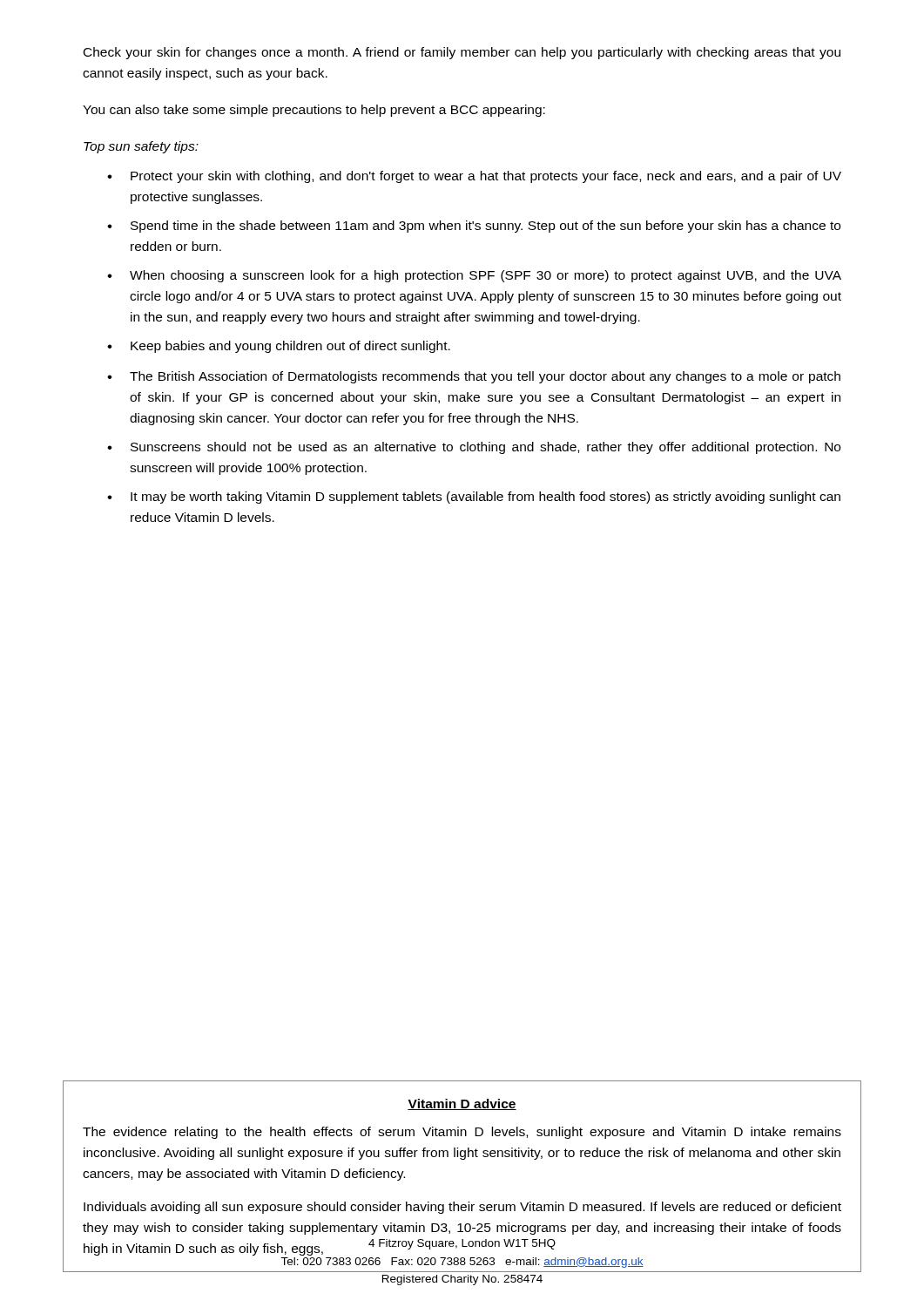Locate the list item that says "• Protect your skin with clothing,"
Screen dimensions: 1307x924
474,187
